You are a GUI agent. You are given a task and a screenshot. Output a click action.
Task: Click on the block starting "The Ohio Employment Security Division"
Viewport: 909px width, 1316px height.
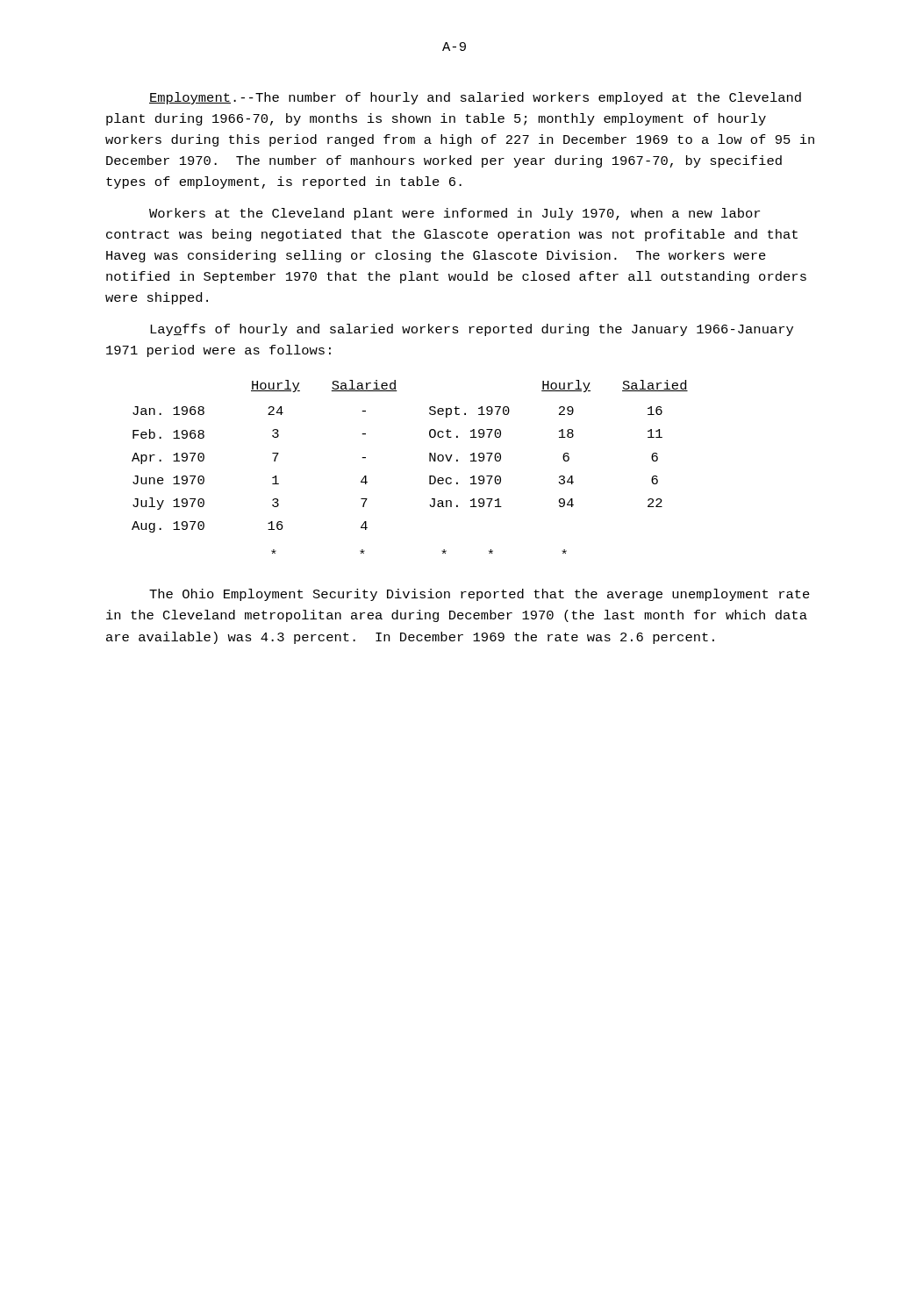coord(458,616)
